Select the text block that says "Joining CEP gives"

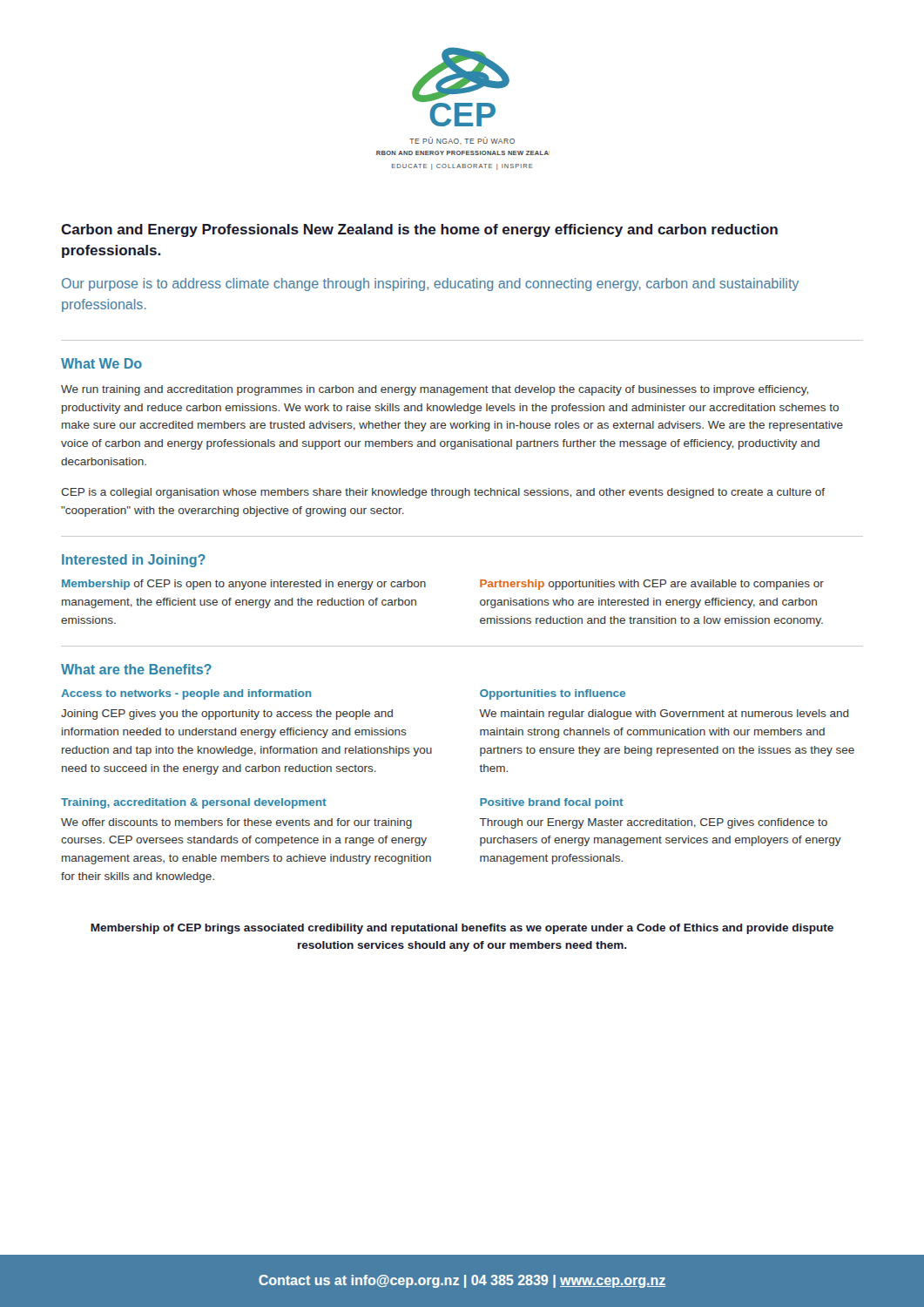(247, 740)
